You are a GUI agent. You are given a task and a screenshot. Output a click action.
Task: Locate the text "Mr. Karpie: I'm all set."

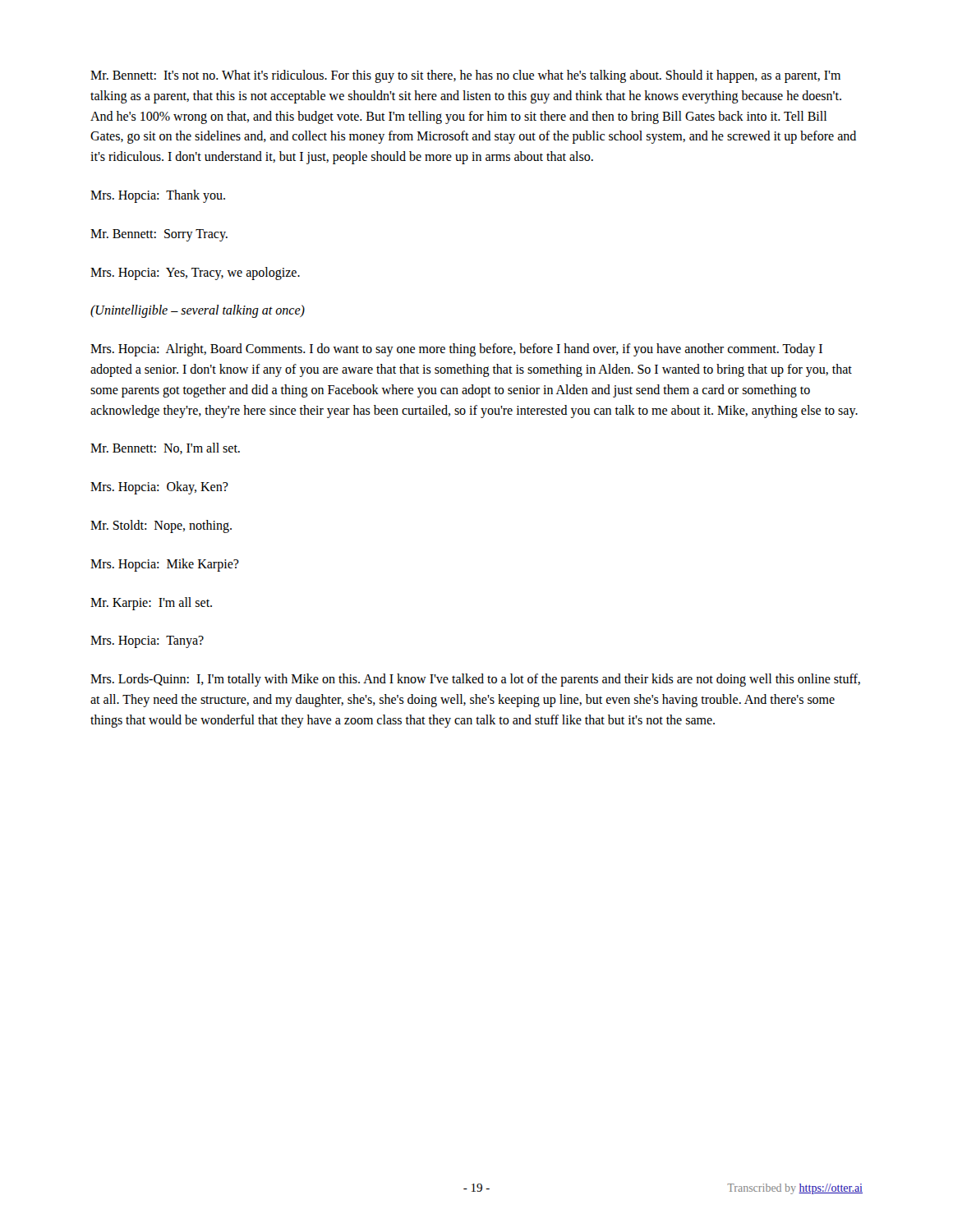pos(152,602)
